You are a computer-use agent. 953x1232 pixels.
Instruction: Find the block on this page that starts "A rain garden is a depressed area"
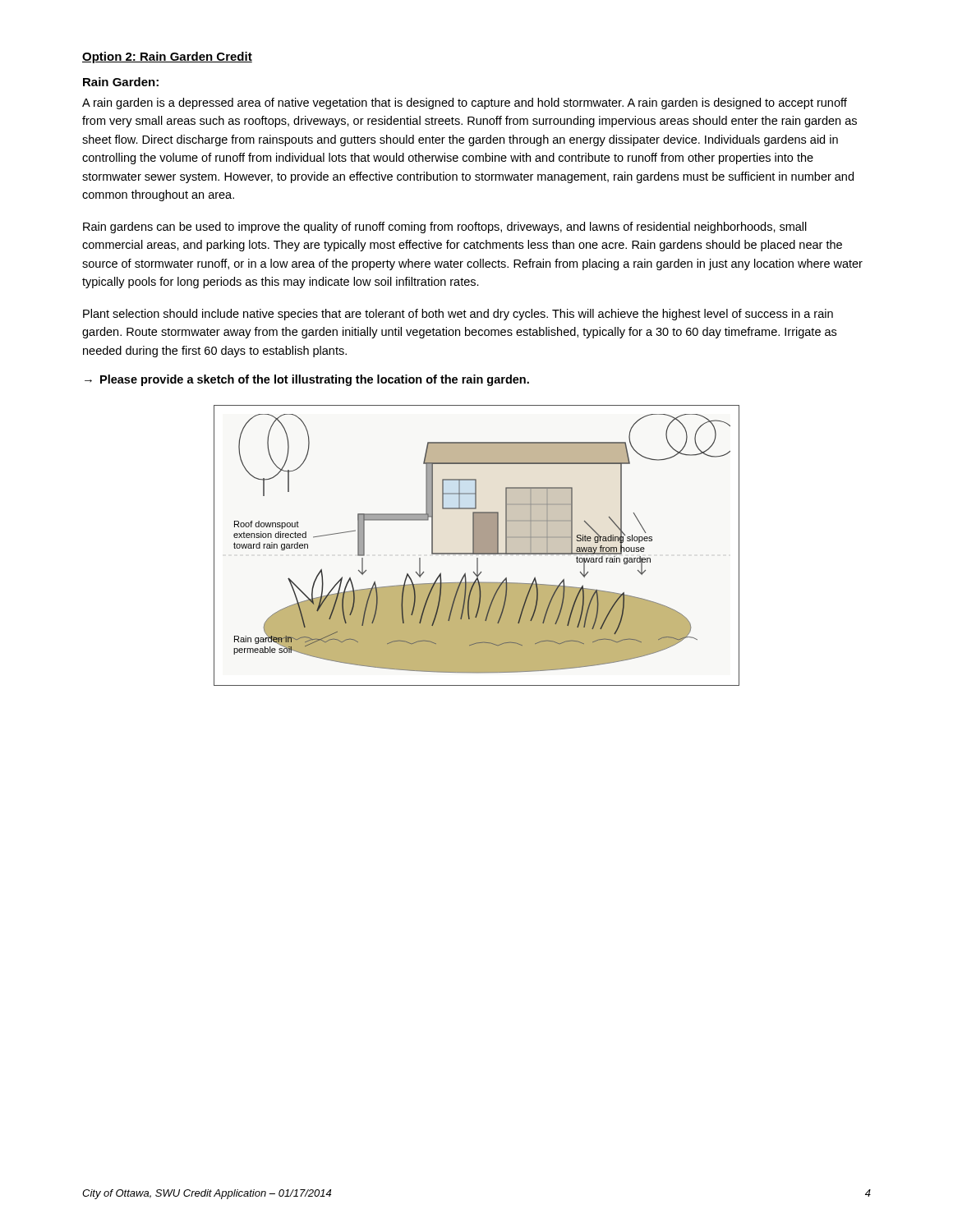click(470, 149)
